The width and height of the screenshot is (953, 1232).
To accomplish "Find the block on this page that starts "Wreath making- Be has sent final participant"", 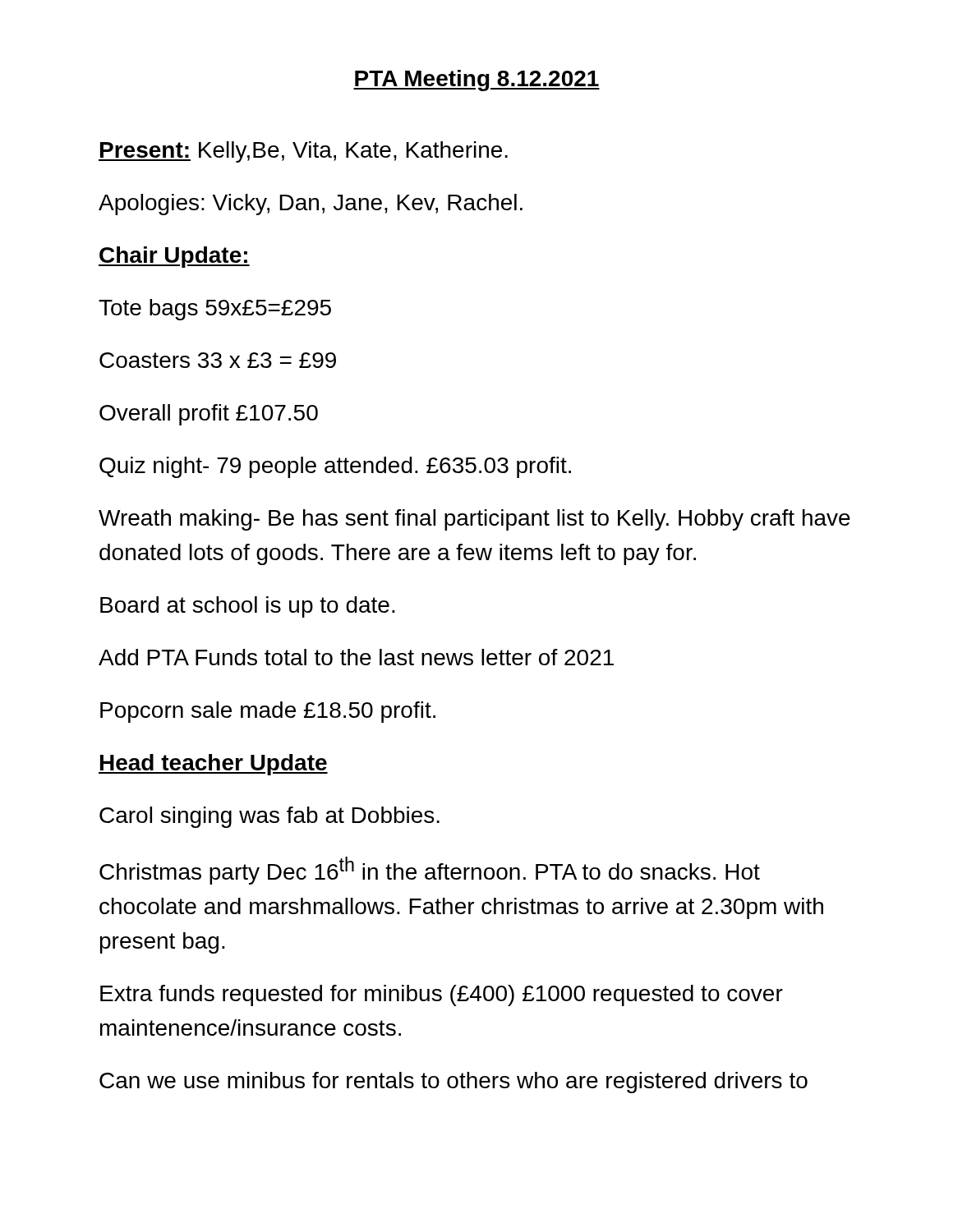I will [x=475, y=535].
